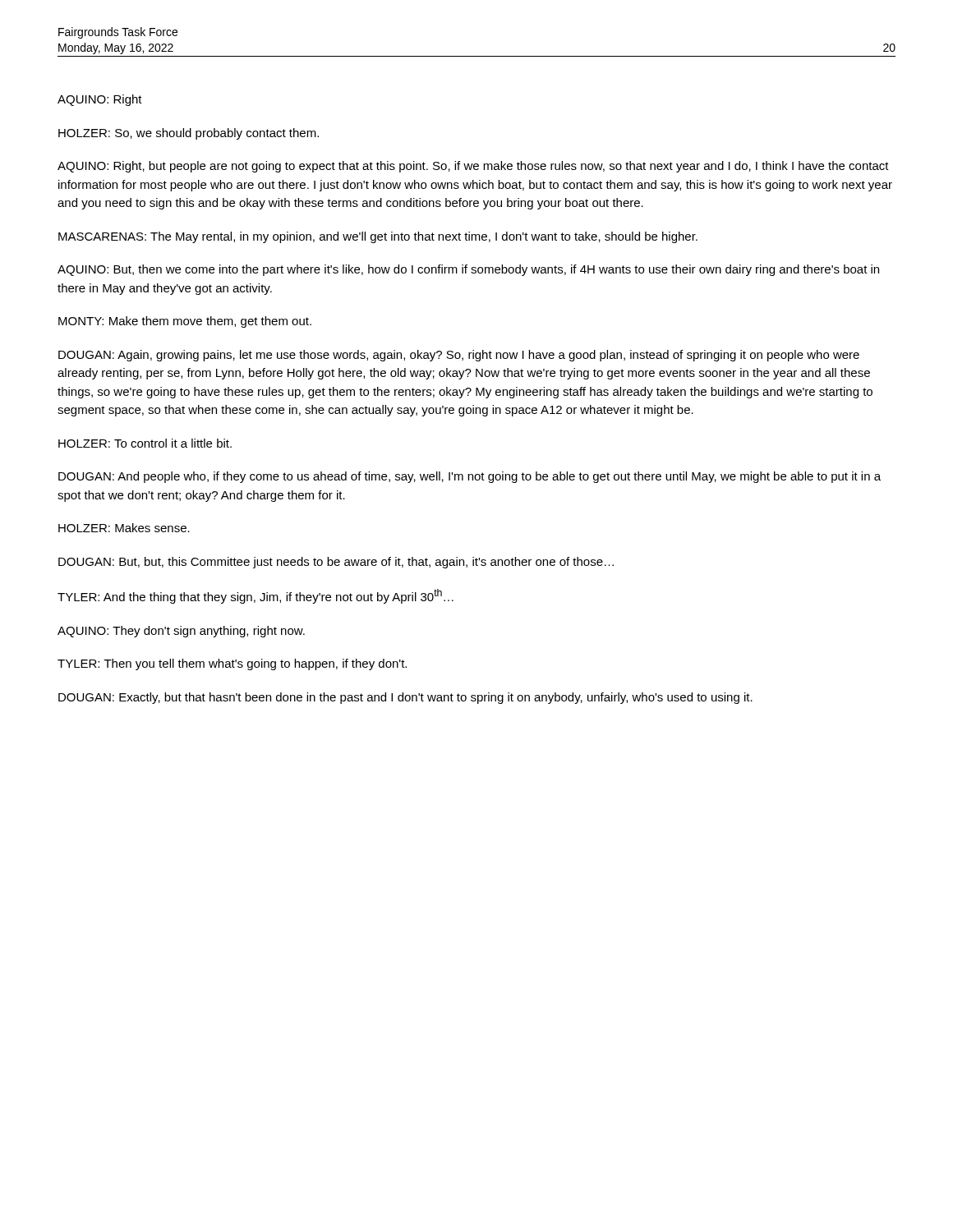Locate the block of text that opens with "TYLER: And the thing that"
The width and height of the screenshot is (953, 1232).
(x=256, y=595)
